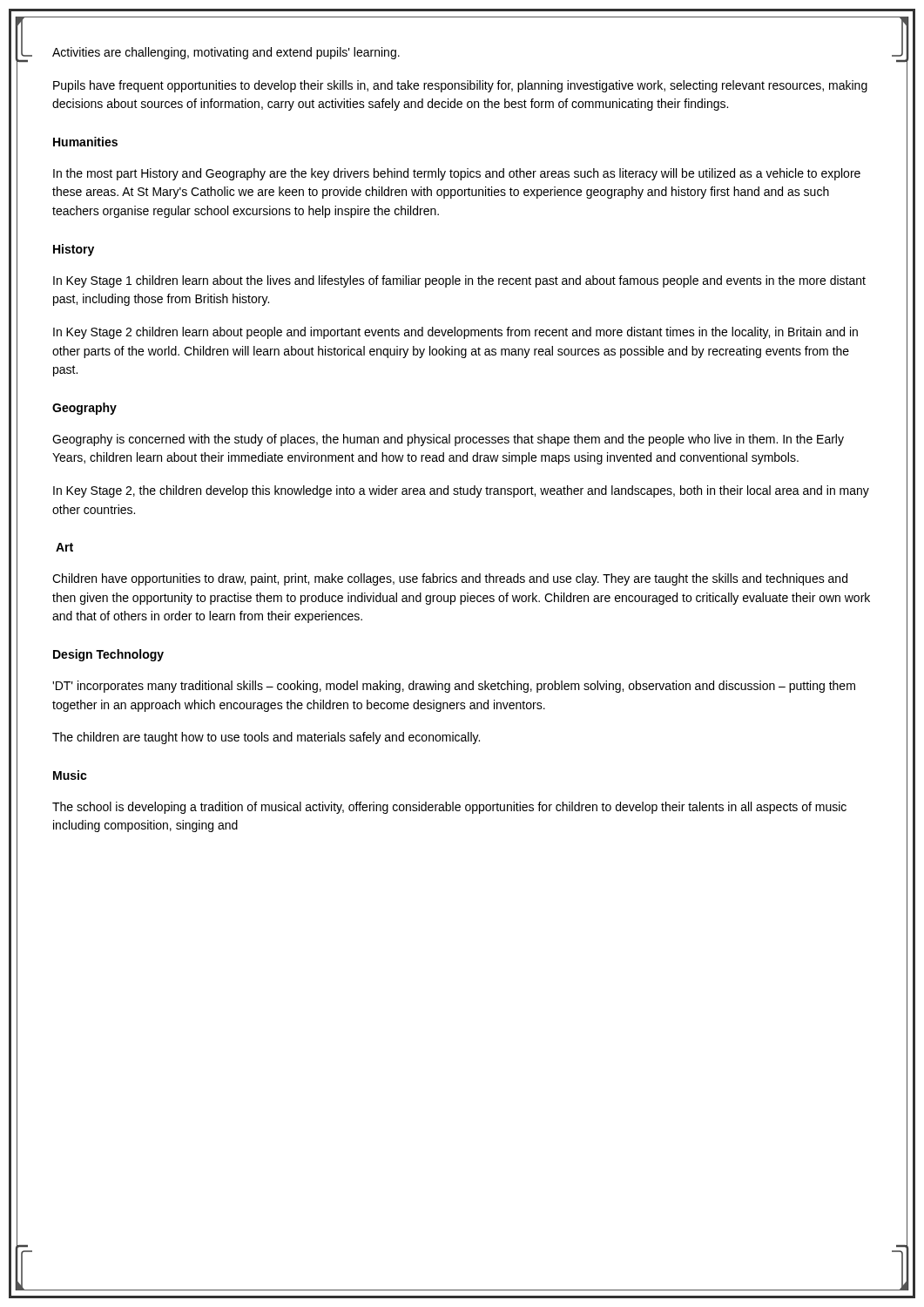Select the text starting "Children have opportunities to draw, paint,"

[x=461, y=598]
